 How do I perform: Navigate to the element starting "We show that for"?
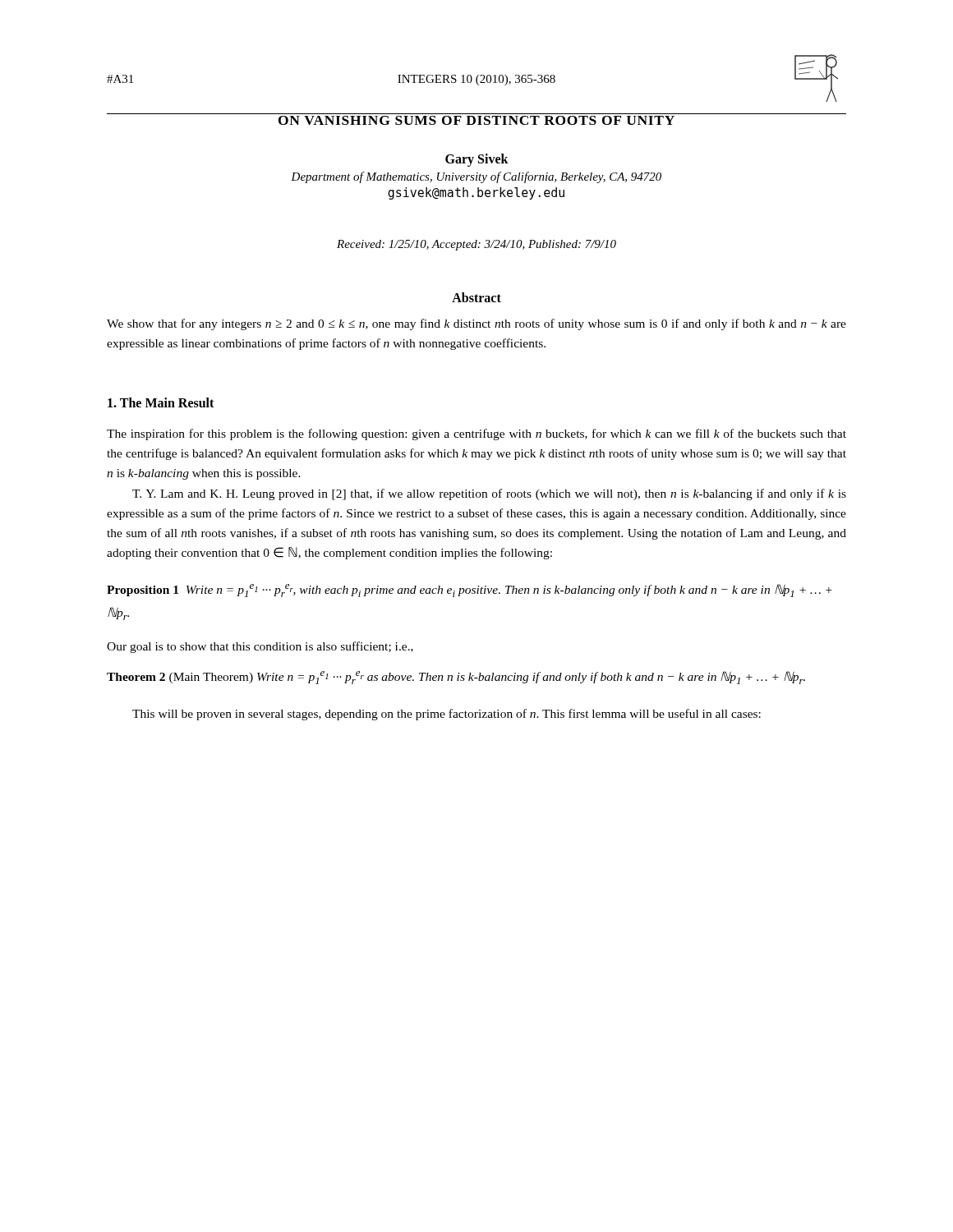[476, 333]
